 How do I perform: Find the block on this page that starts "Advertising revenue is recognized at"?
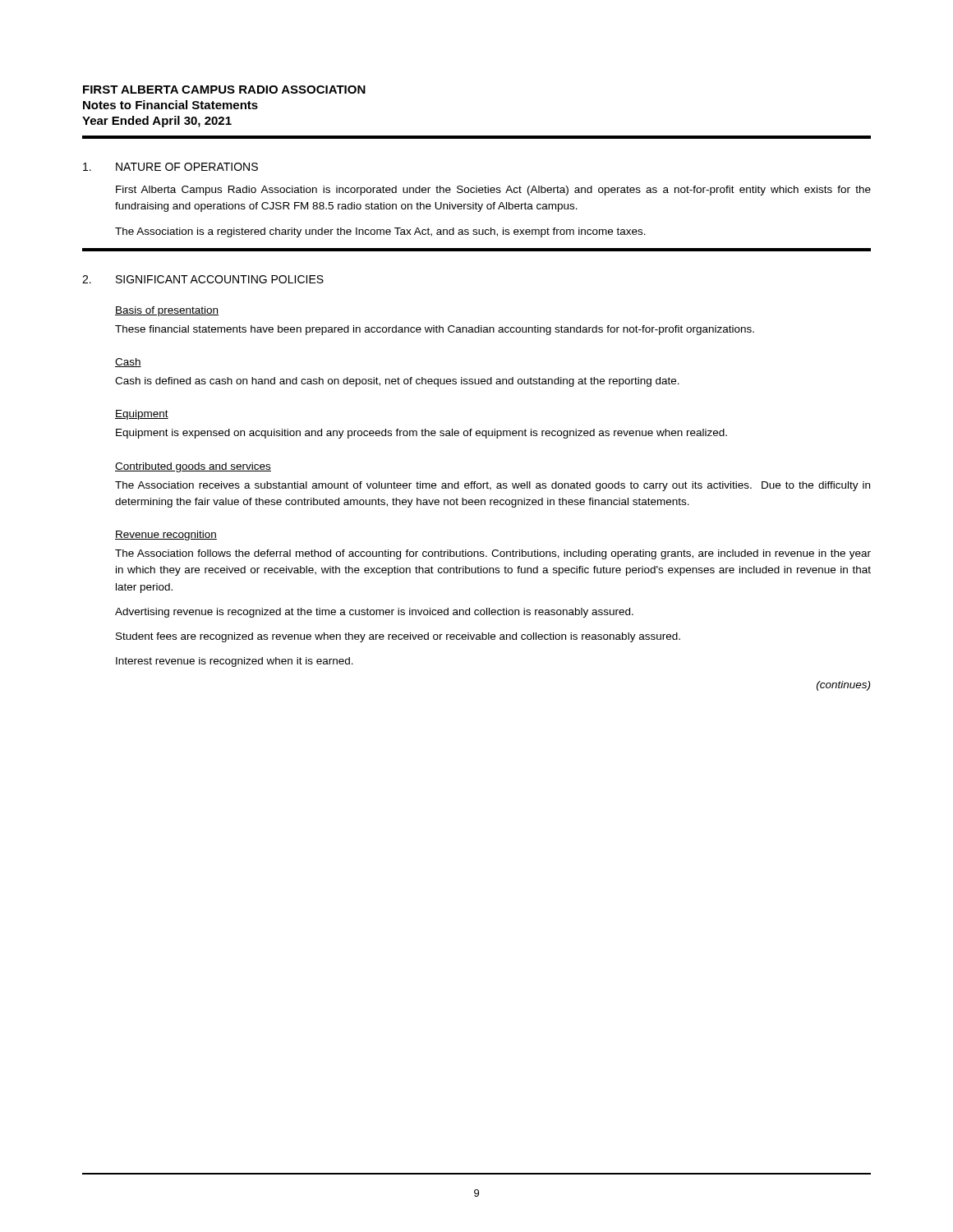click(x=375, y=611)
